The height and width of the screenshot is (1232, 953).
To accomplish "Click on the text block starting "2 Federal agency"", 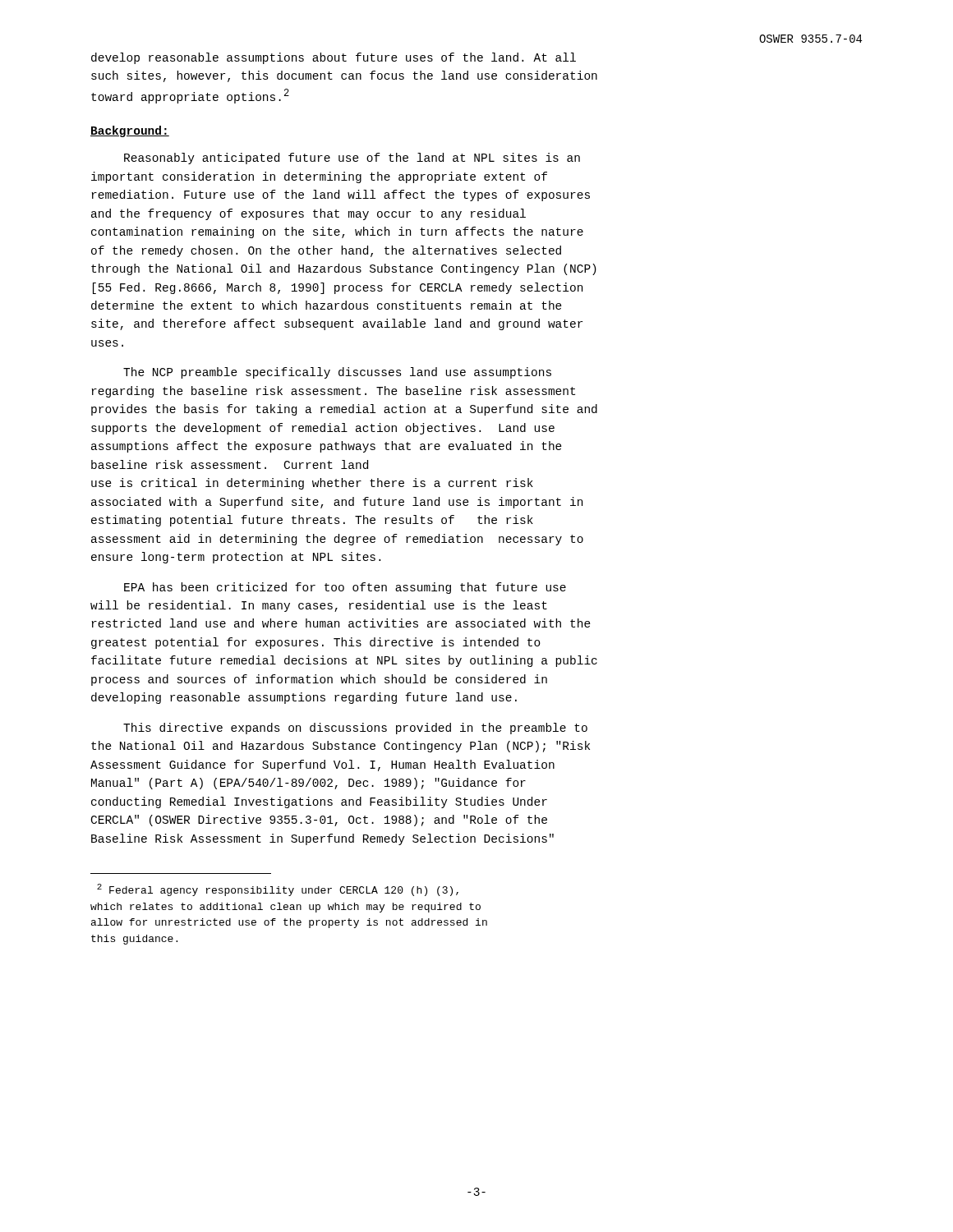I will coord(289,914).
